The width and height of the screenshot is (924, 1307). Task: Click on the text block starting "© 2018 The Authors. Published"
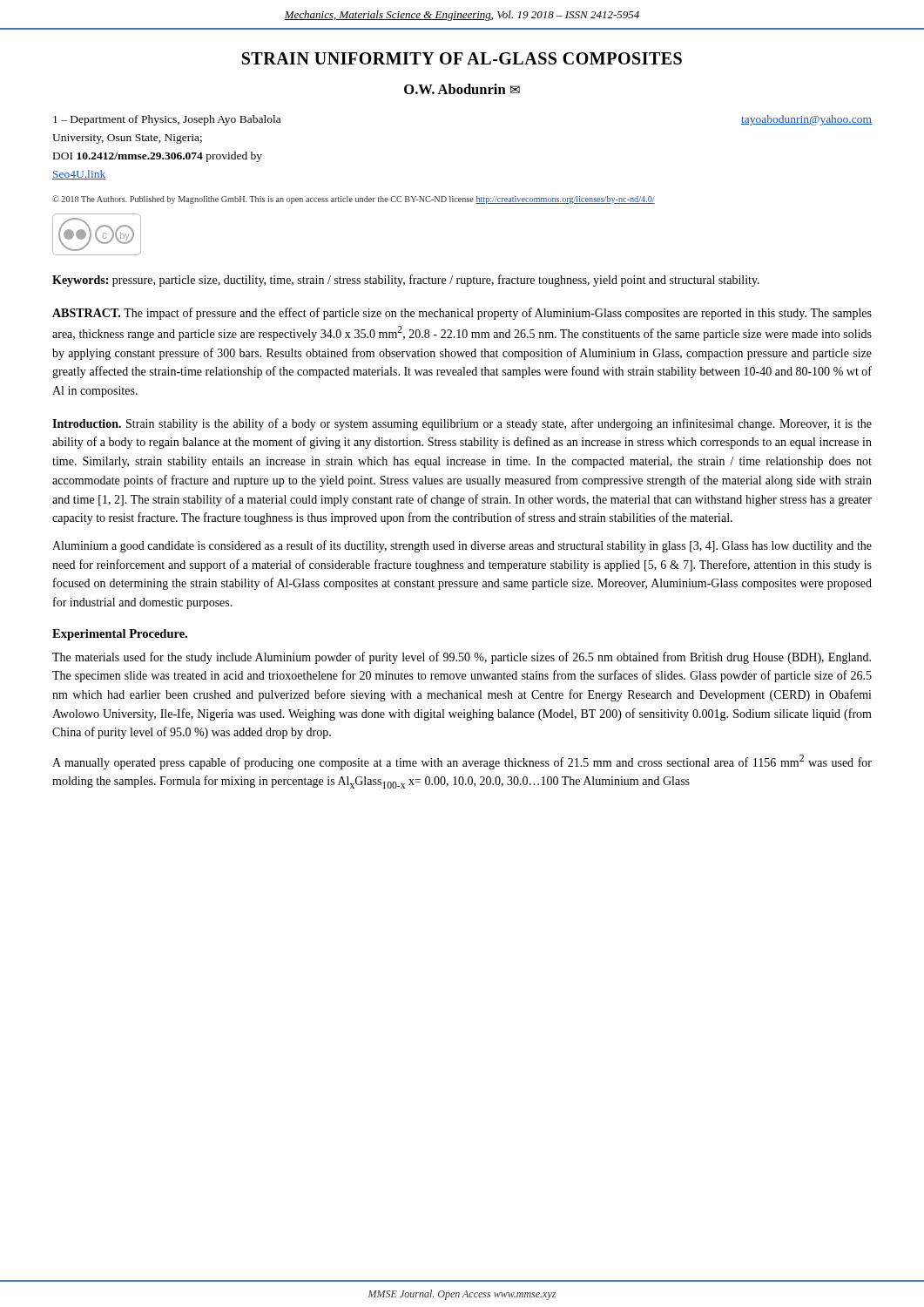click(353, 199)
